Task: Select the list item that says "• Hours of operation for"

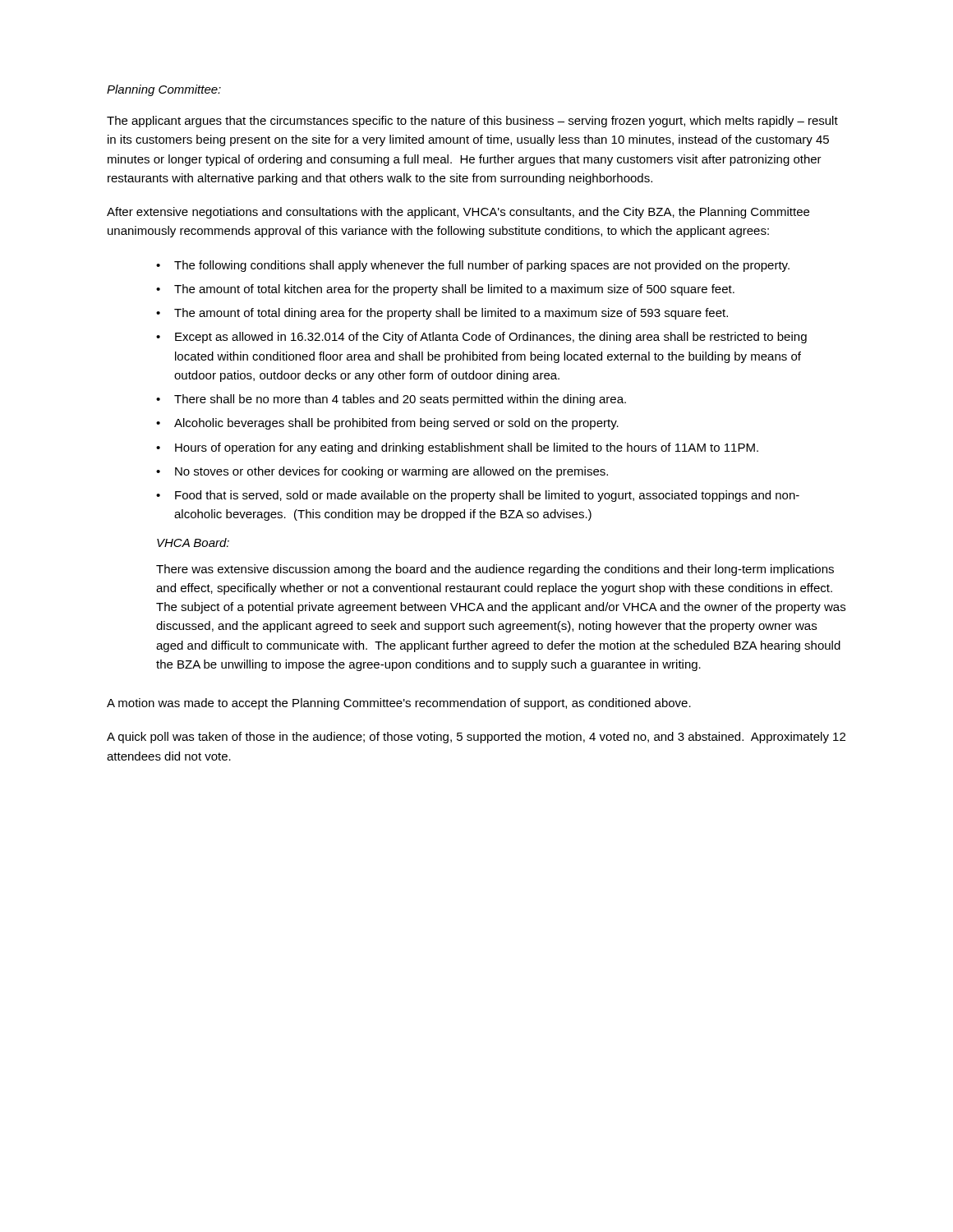Action: tap(501, 447)
